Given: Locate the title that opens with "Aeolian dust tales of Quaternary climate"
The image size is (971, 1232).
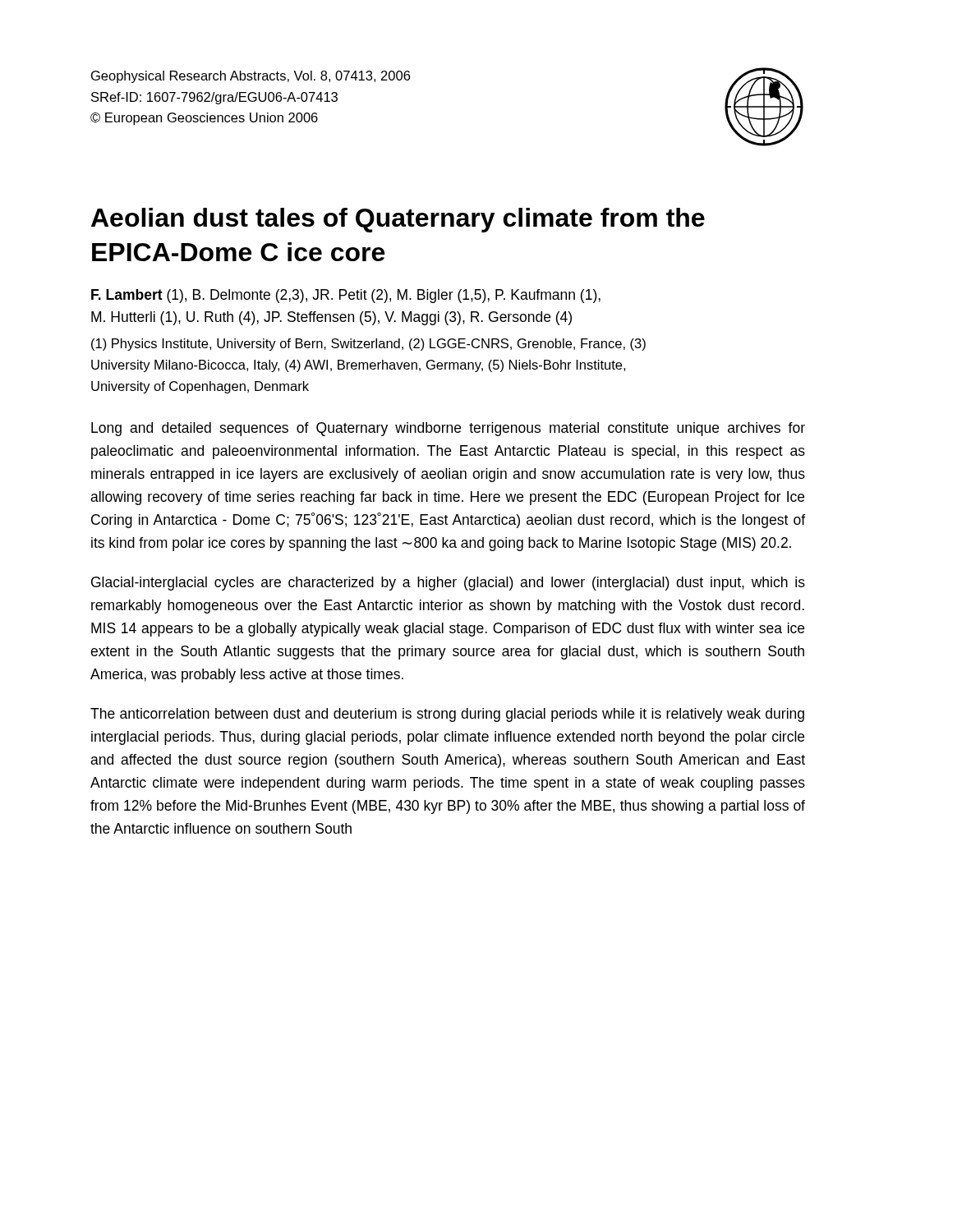Looking at the screenshot, I should coord(398,235).
